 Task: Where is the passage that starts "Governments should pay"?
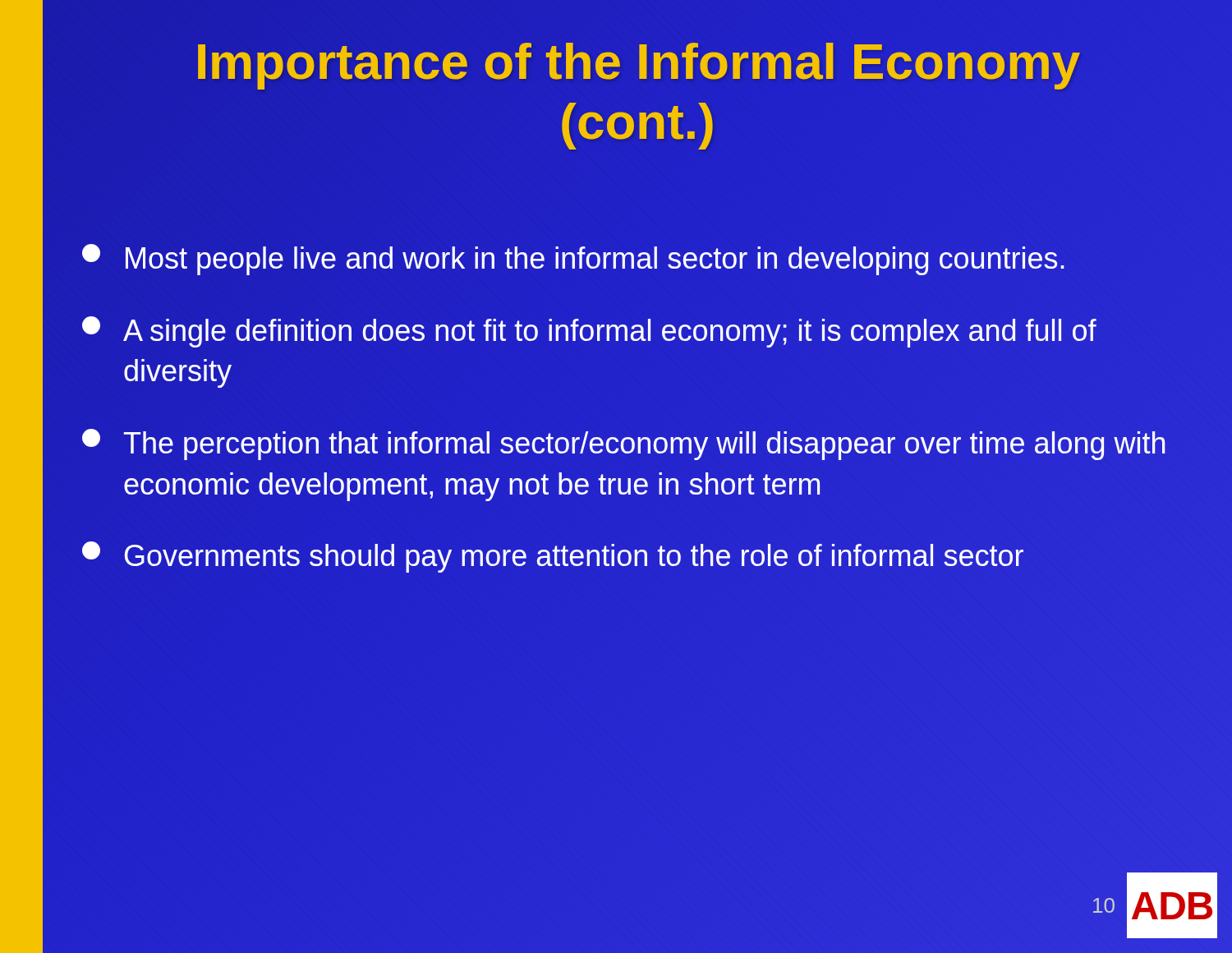point(553,556)
